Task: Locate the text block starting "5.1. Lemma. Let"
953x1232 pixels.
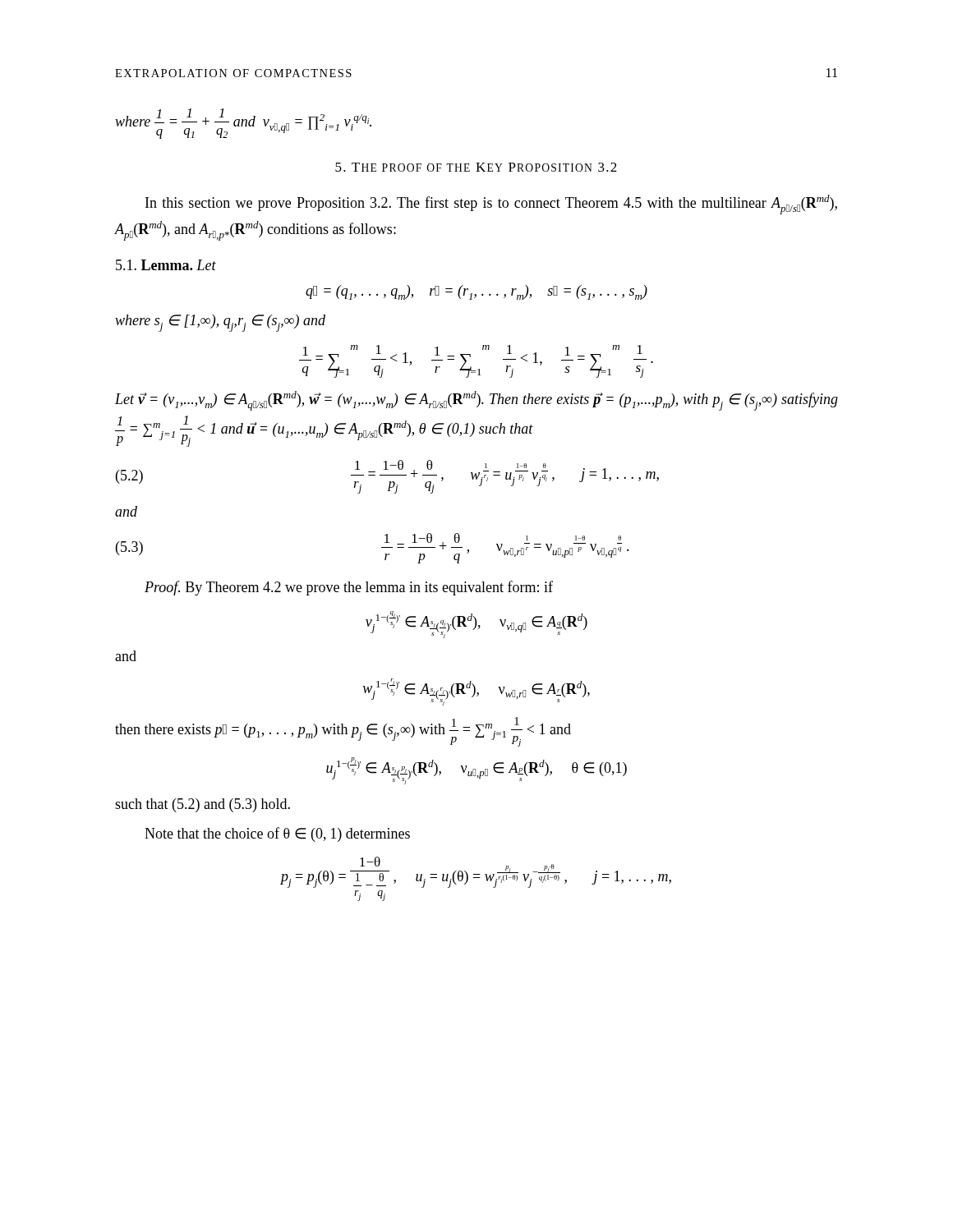Action: click(x=165, y=265)
